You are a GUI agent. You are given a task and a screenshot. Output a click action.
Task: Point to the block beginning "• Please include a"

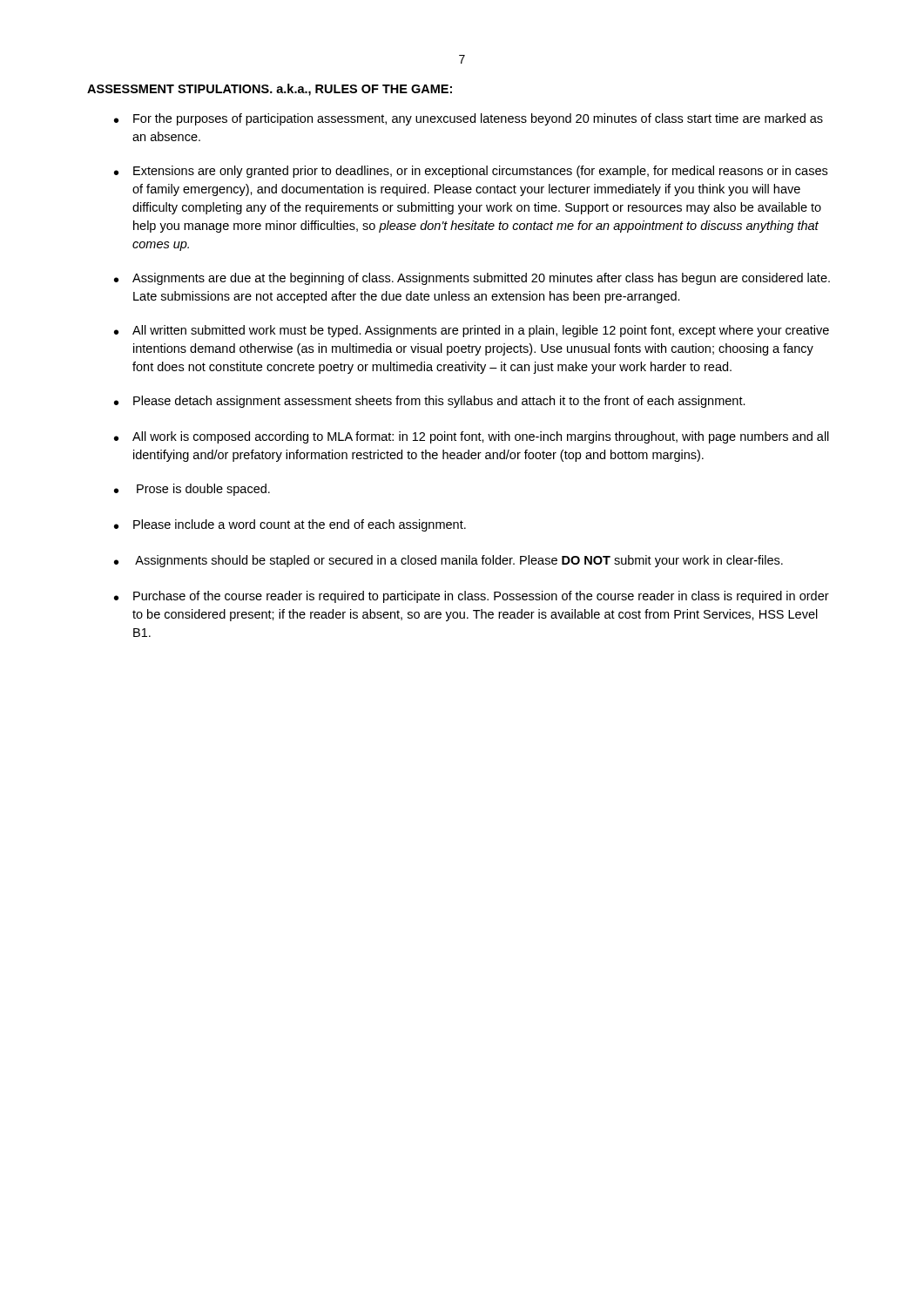click(x=475, y=526)
